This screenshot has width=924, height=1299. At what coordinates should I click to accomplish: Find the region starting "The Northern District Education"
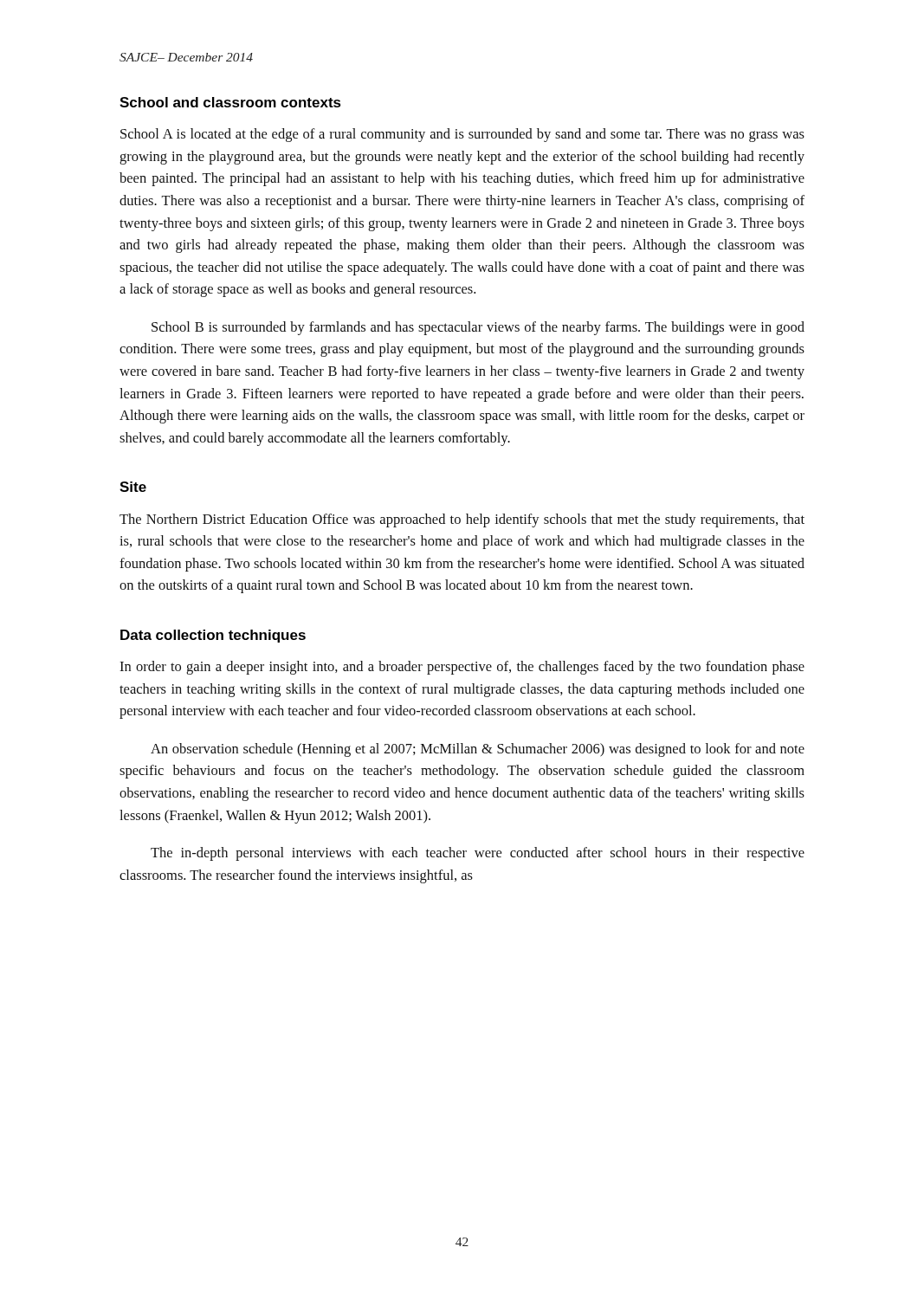click(x=462, y=552)
